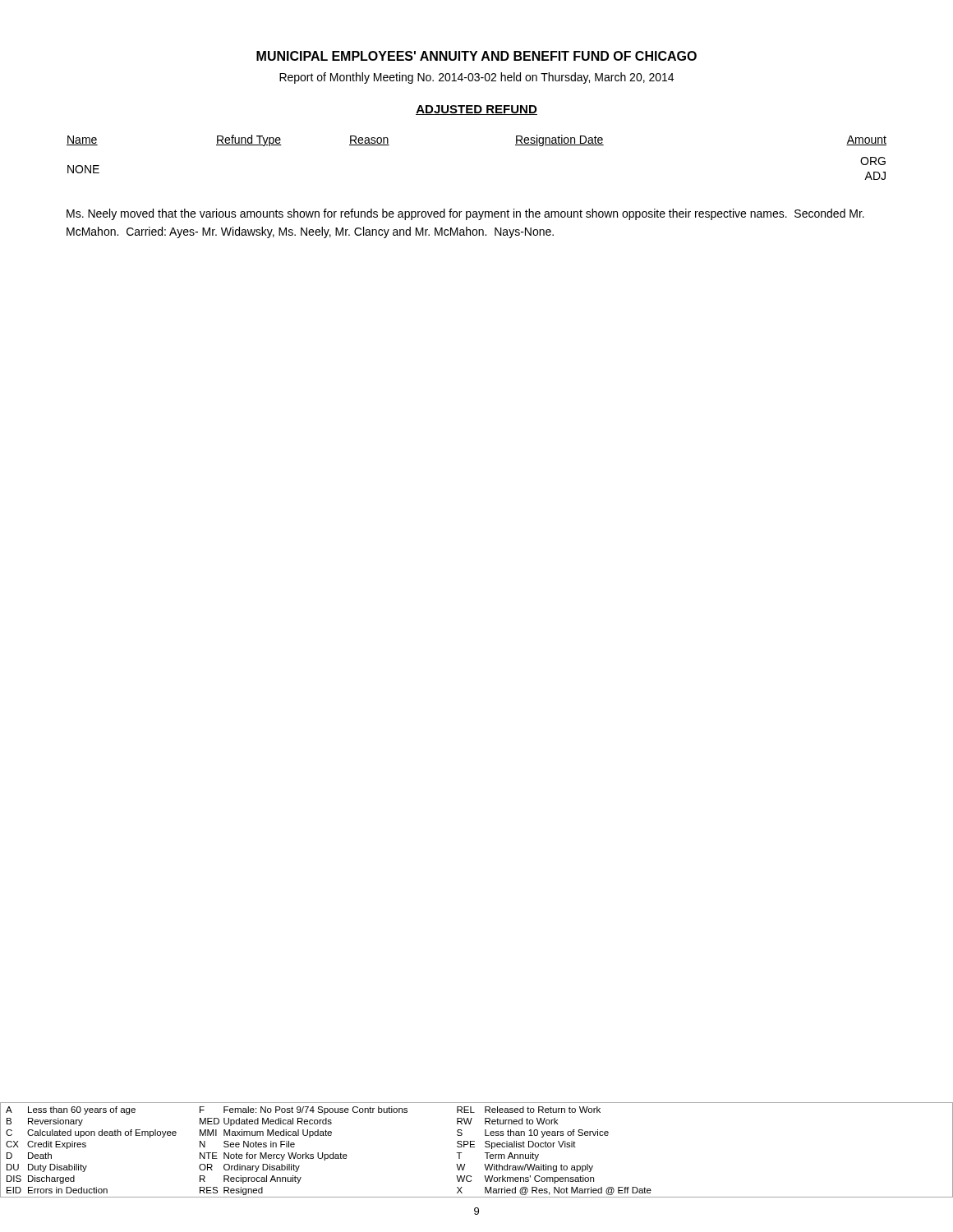Select the section header with the text "ADJUSTED REFUND"
The width and height of the screenshot is (953, 1232).
(476, 109)
